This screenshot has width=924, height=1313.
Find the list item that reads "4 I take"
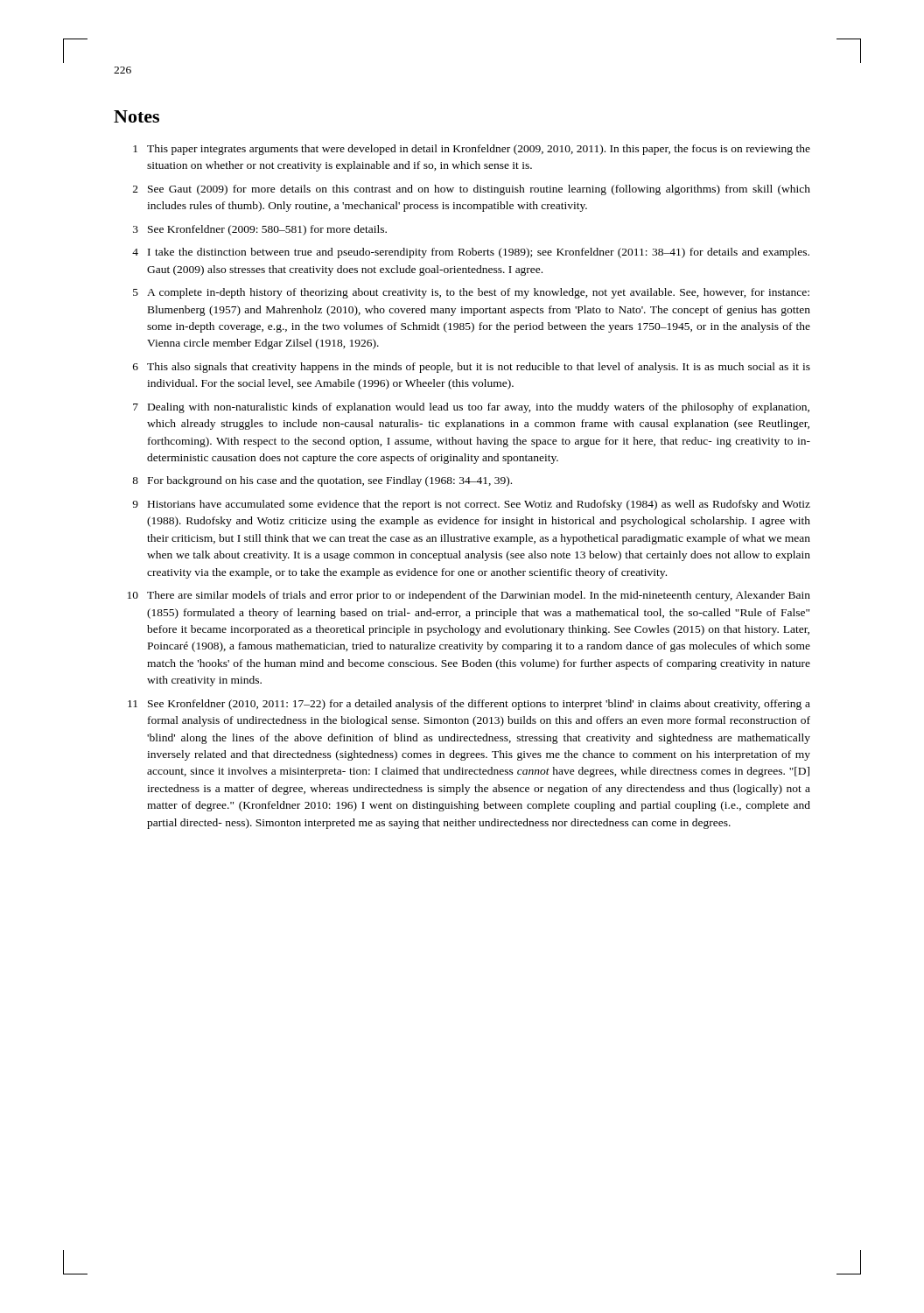click(x=462, y=261)
